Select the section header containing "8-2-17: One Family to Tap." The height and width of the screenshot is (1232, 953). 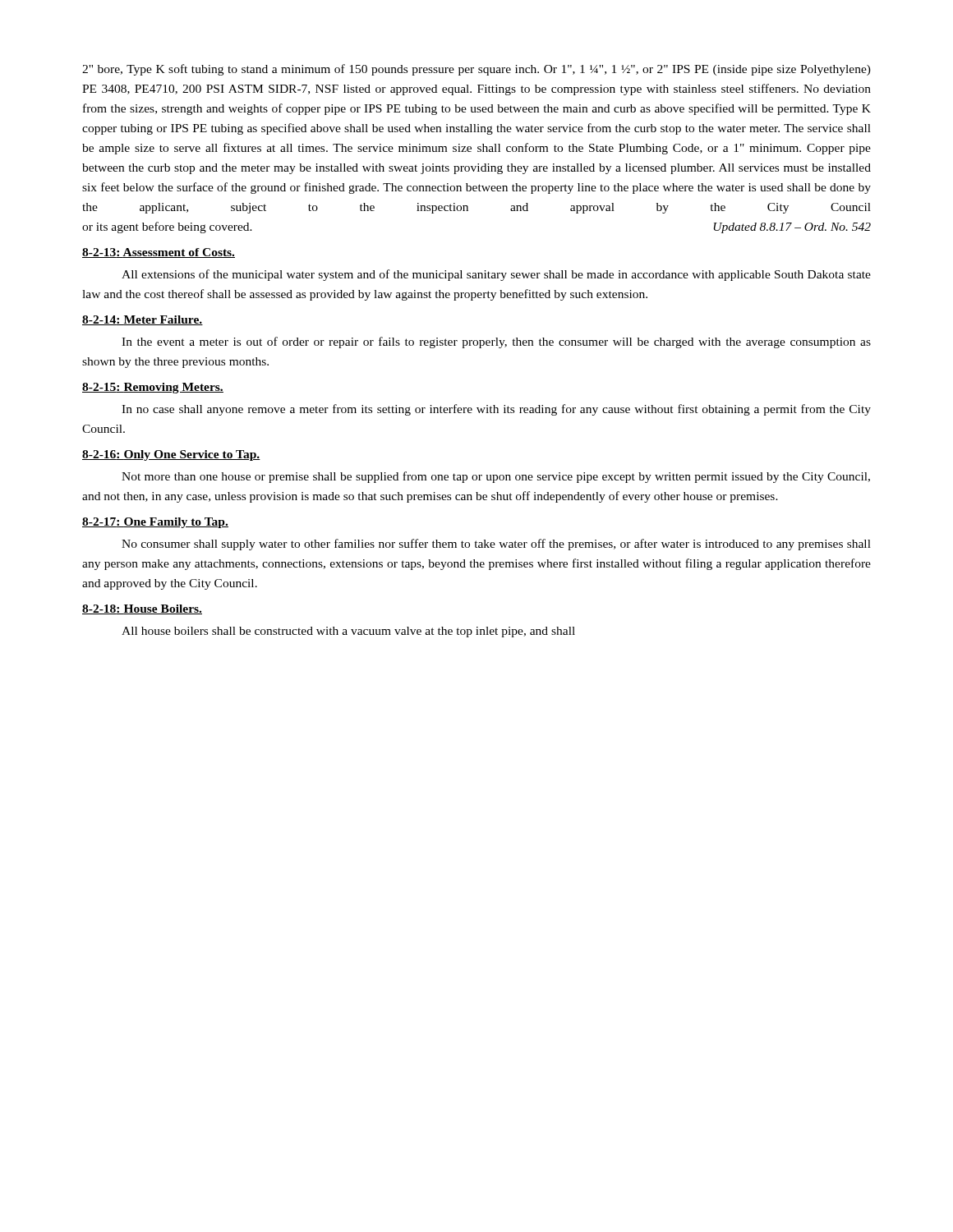[155, 521]
